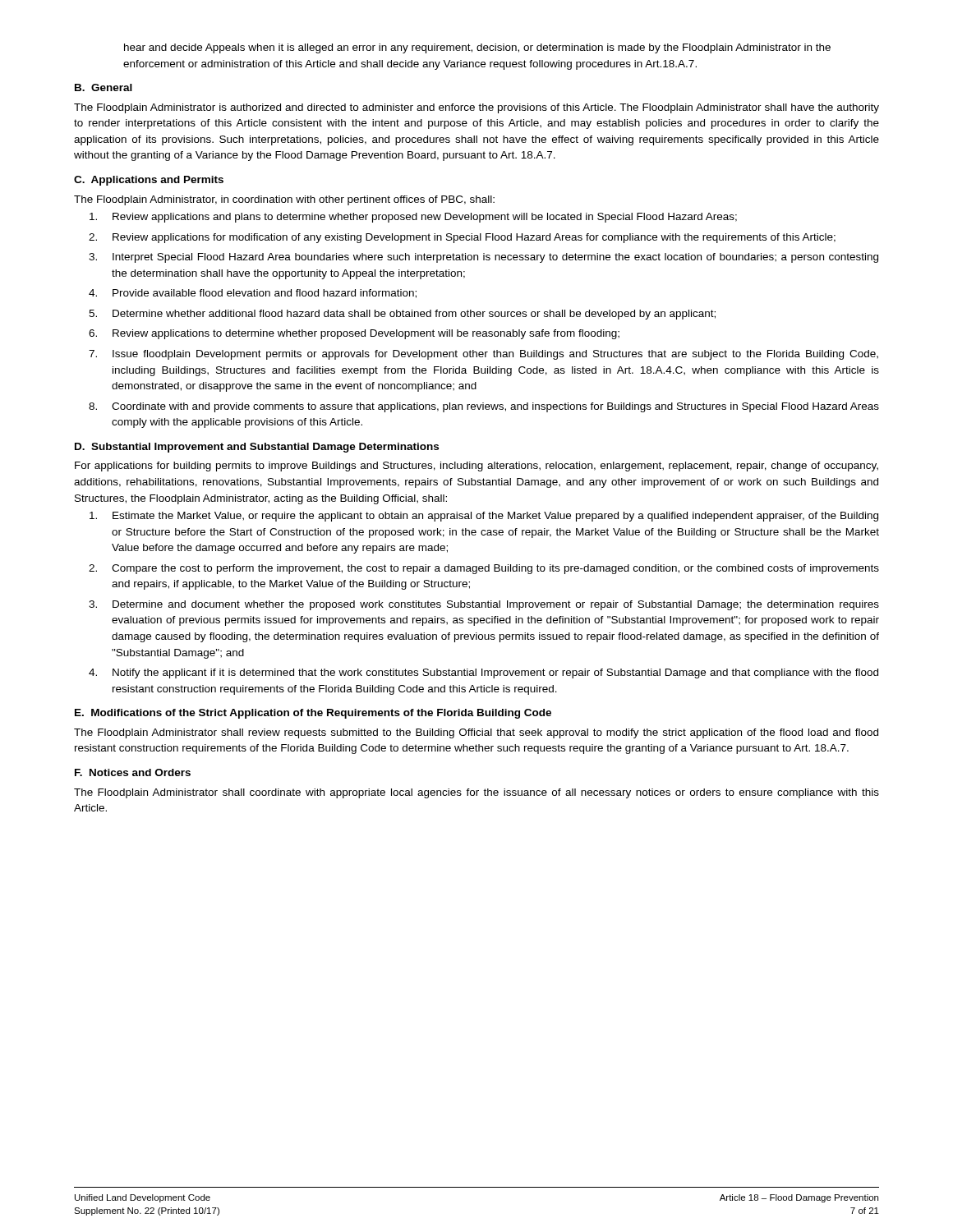Select the element starting "5.Determine whether additional flood hazard"
This screenshot has width=953, height=1232.
(x=484, y=313)
